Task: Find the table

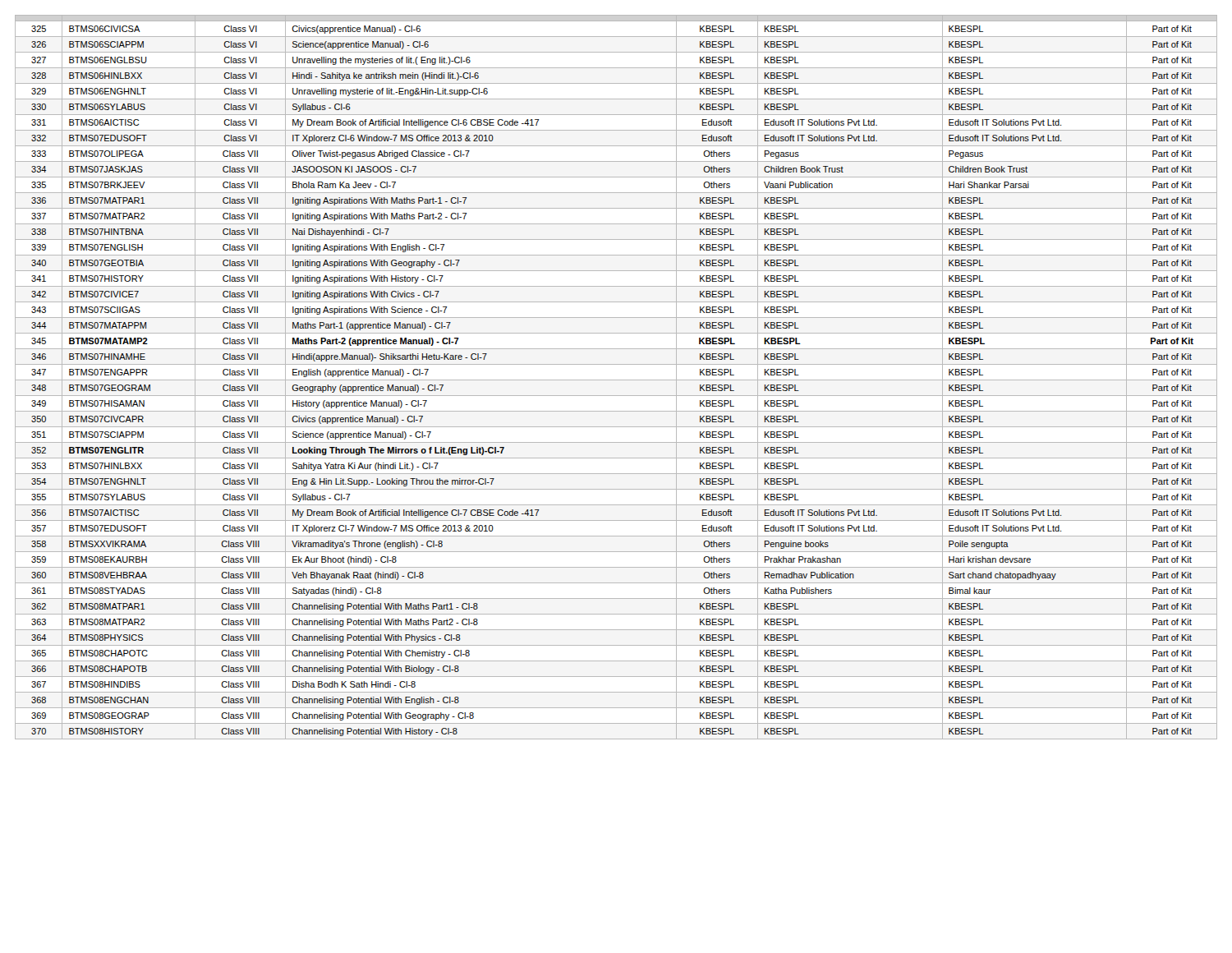Action: click(616, 377)
